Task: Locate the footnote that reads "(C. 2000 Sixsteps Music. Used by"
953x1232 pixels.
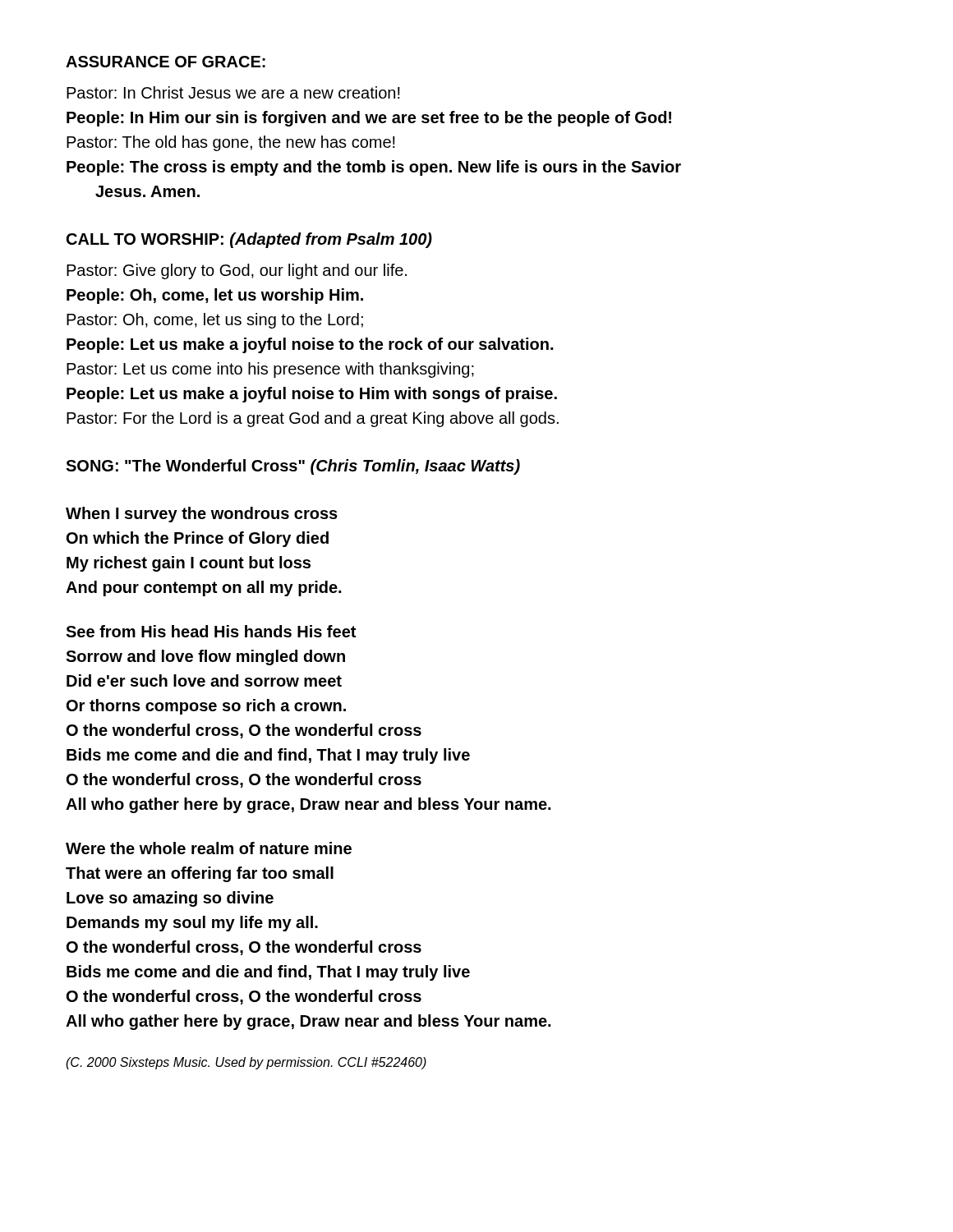Action: (246, 1063)
